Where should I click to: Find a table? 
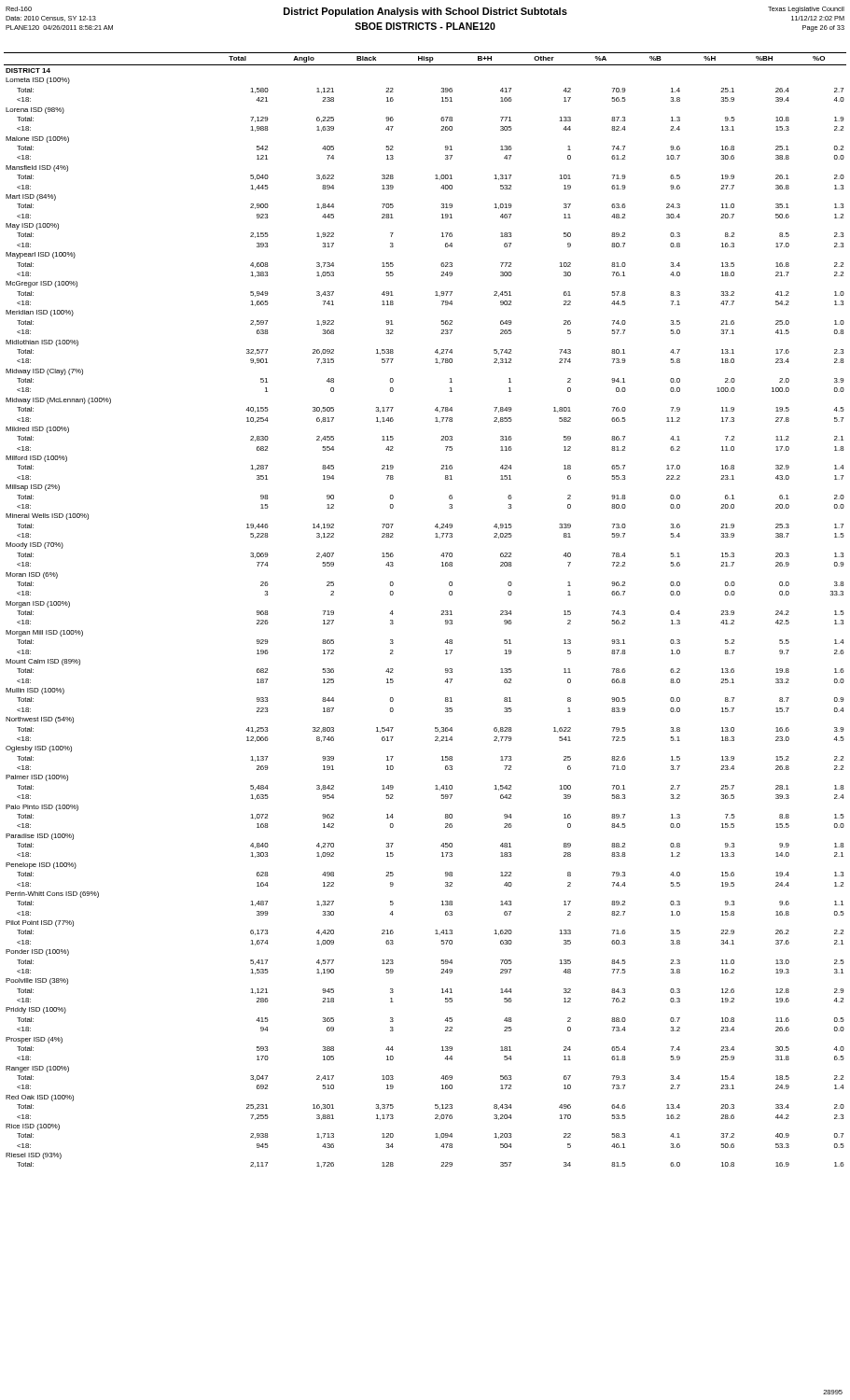coord(425,611)
